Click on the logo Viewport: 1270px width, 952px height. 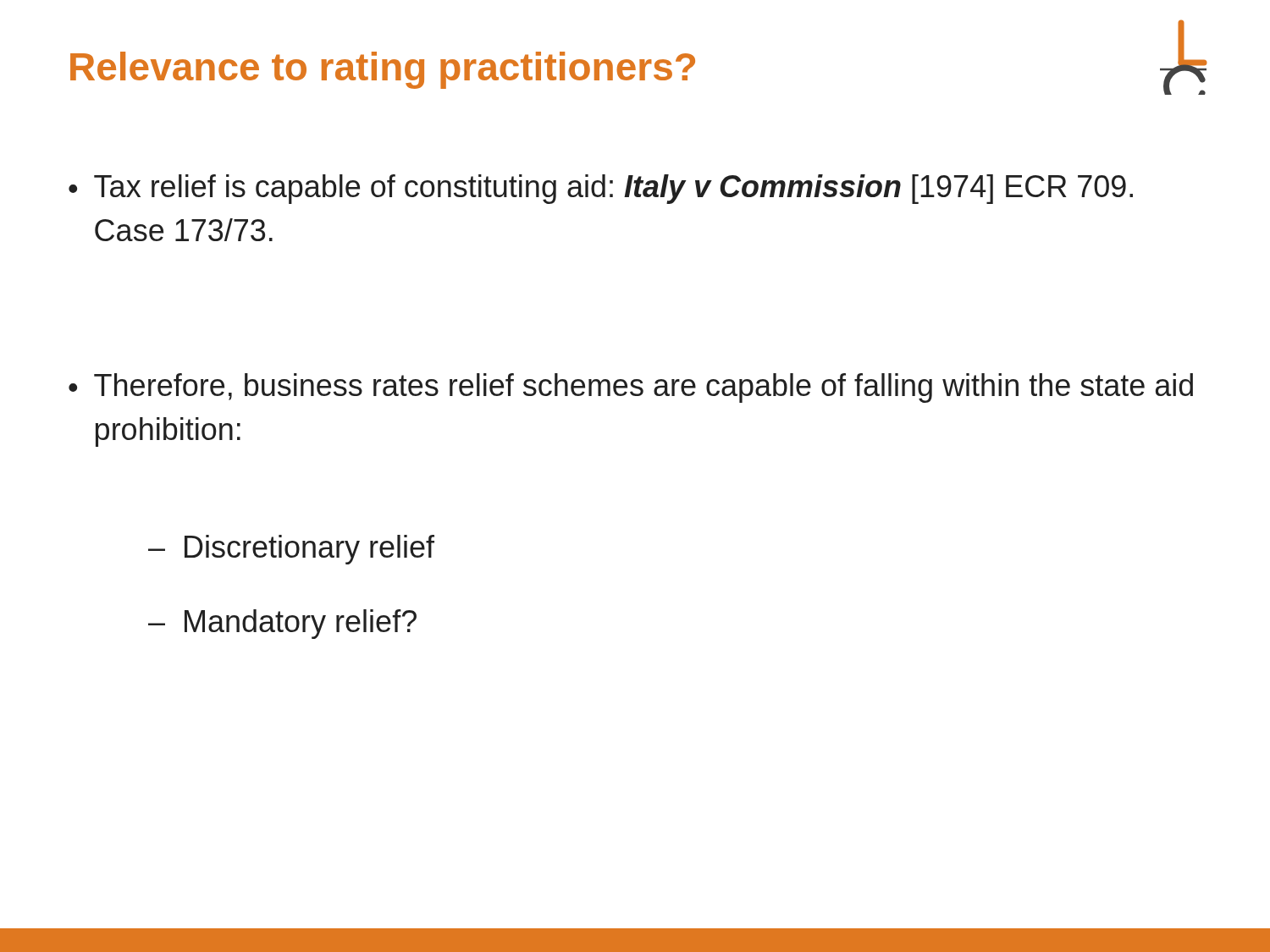point(1181,57)
